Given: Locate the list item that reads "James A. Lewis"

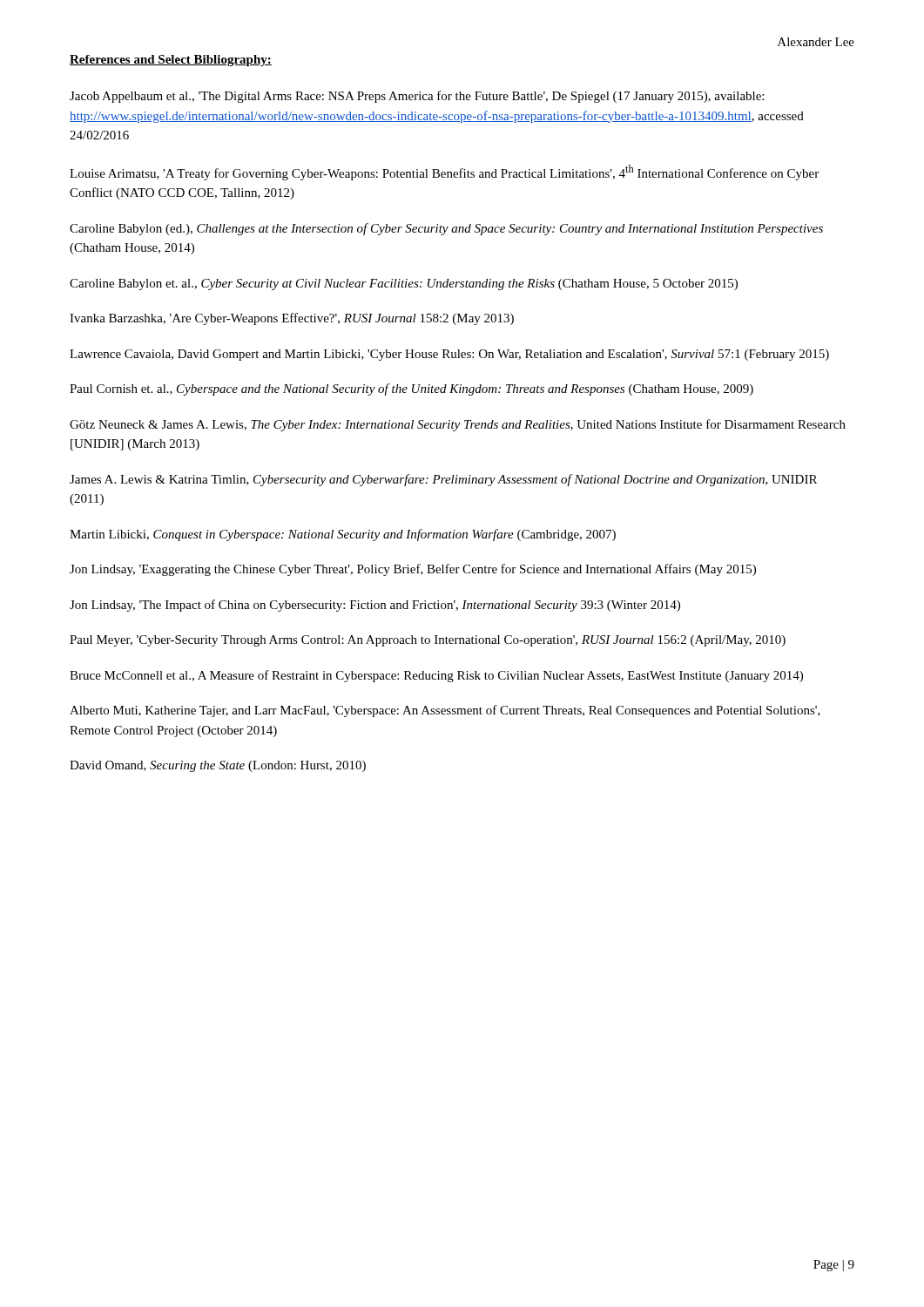Looking at the screenshot, I should point(443,489).
